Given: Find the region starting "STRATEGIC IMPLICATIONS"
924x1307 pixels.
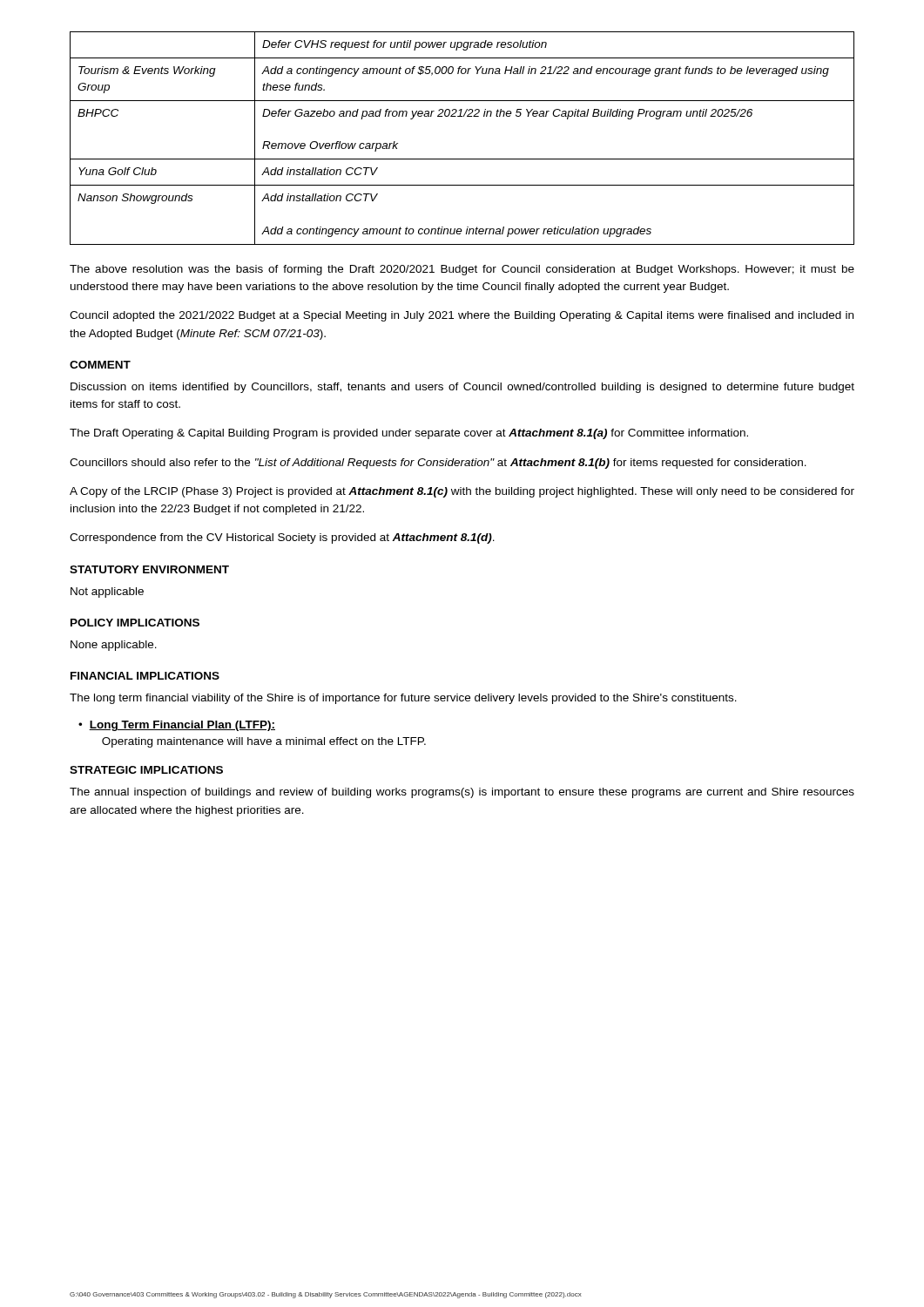Looking at the screenshot, I should (x=147, y=770).
